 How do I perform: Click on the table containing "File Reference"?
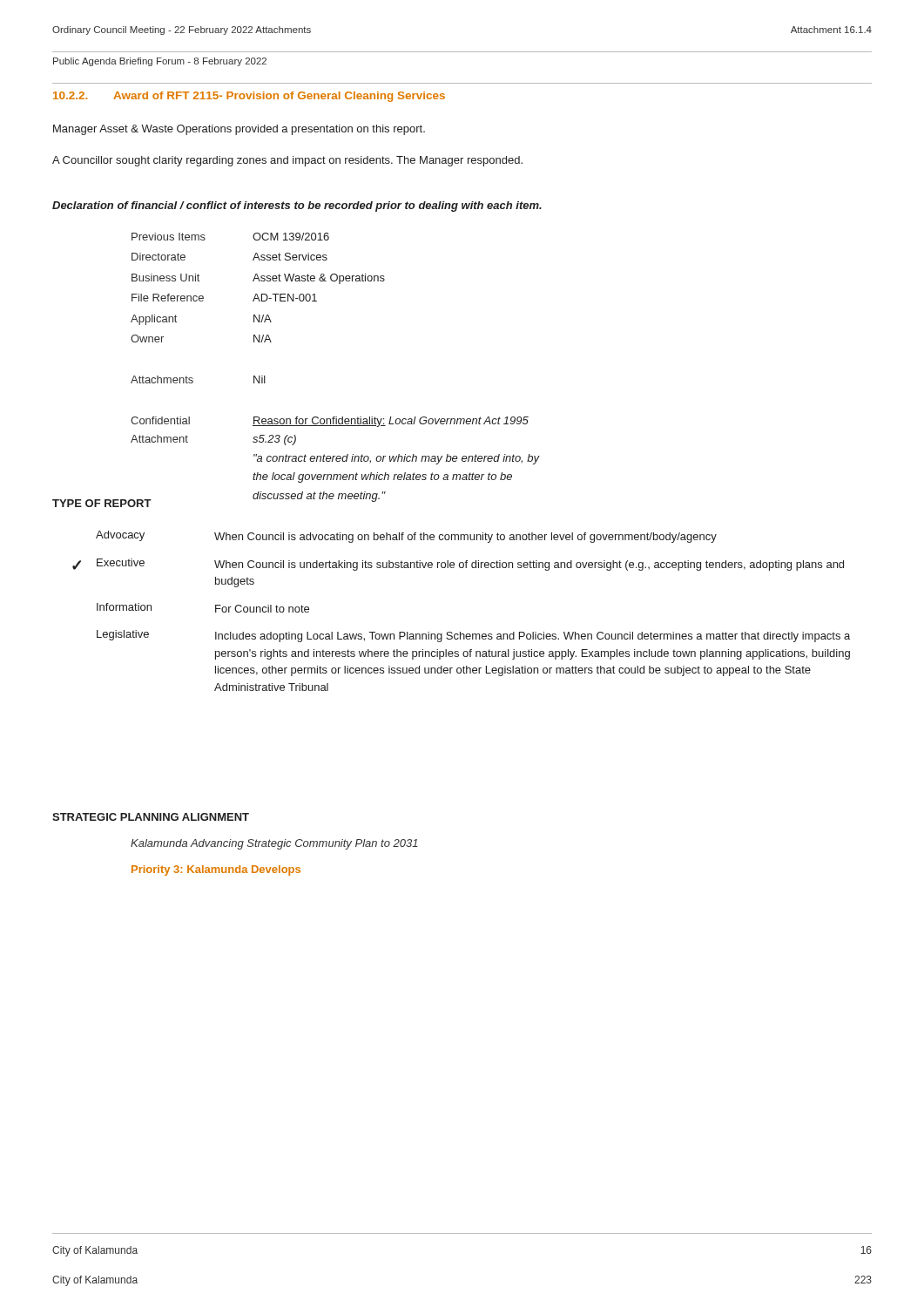click(x=335, y=366)
